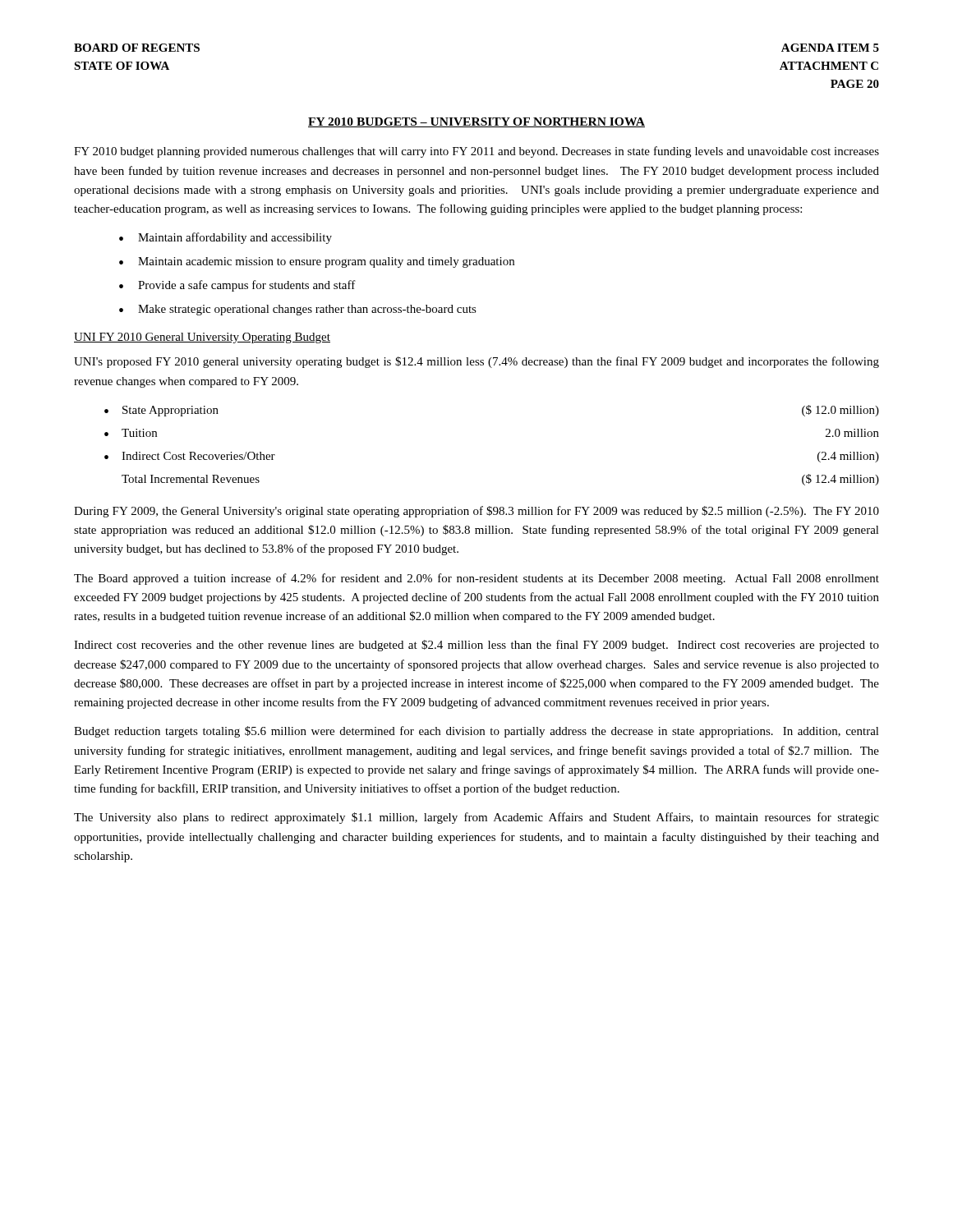
Task: Select the text block that says "Budget reduction targets totaling $5.6"
Action: pos(476,760)
